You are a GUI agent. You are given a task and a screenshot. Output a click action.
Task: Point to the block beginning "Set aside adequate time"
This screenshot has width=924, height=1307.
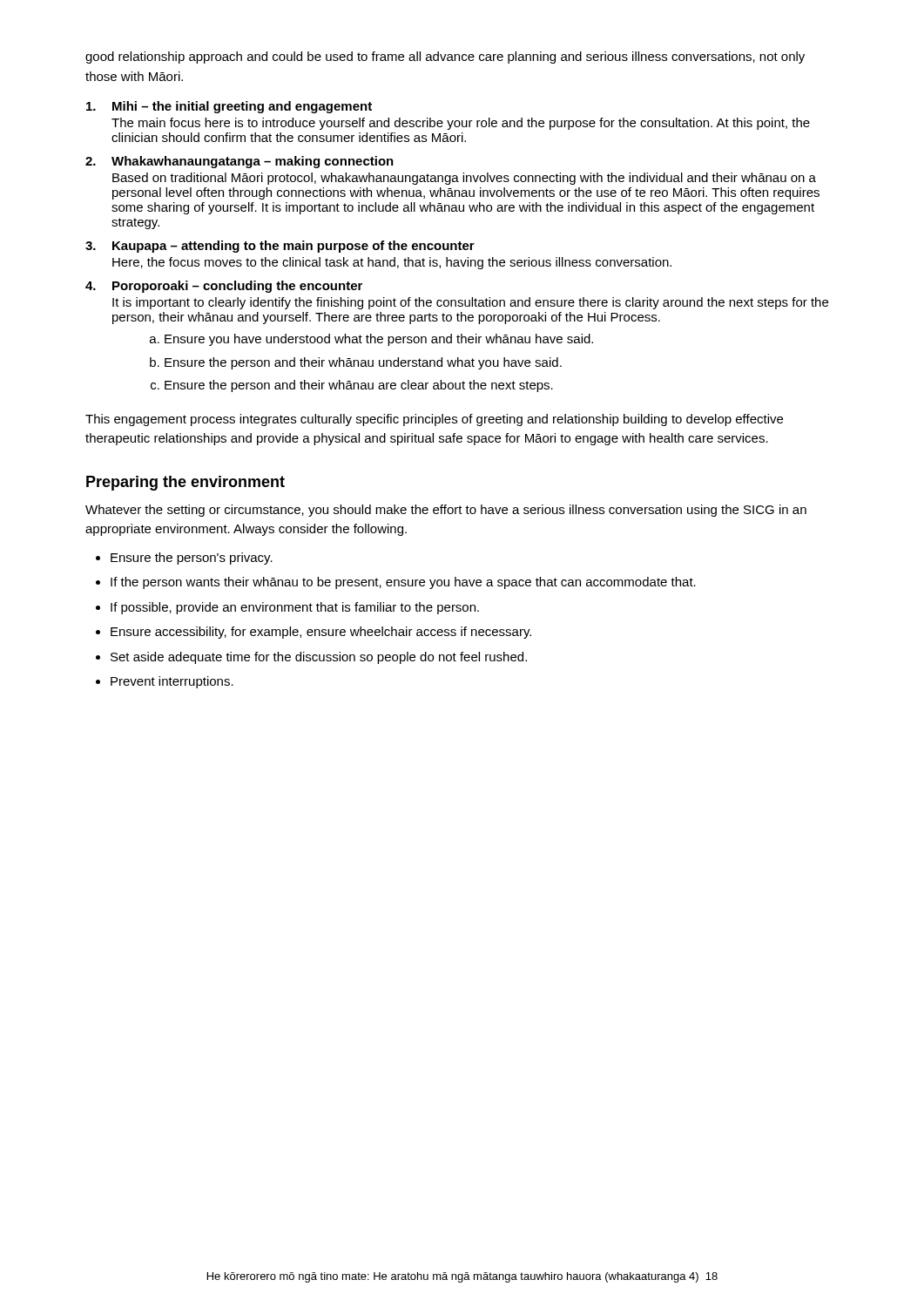(319, 656)
